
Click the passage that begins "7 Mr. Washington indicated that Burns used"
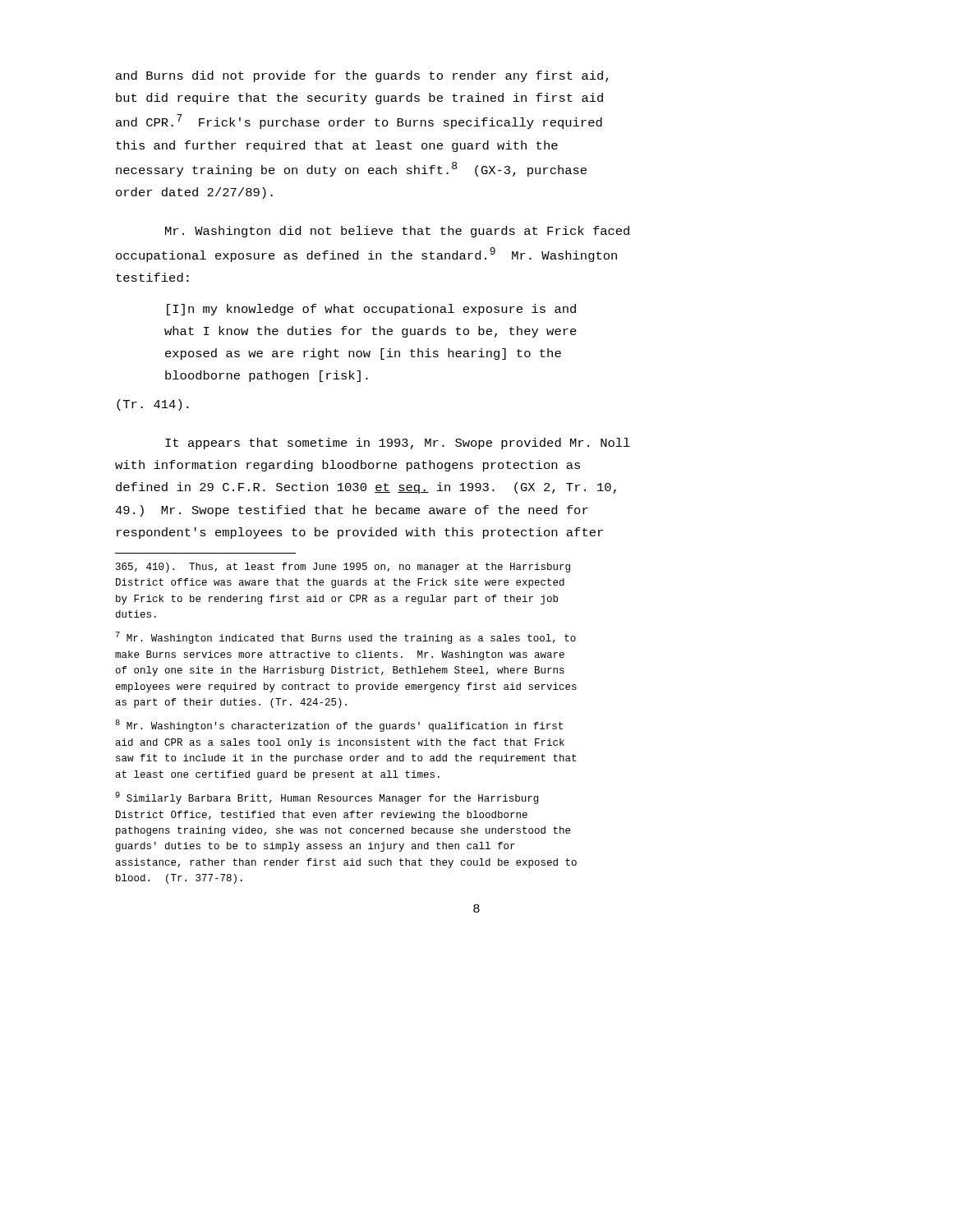tap(346, 670)
